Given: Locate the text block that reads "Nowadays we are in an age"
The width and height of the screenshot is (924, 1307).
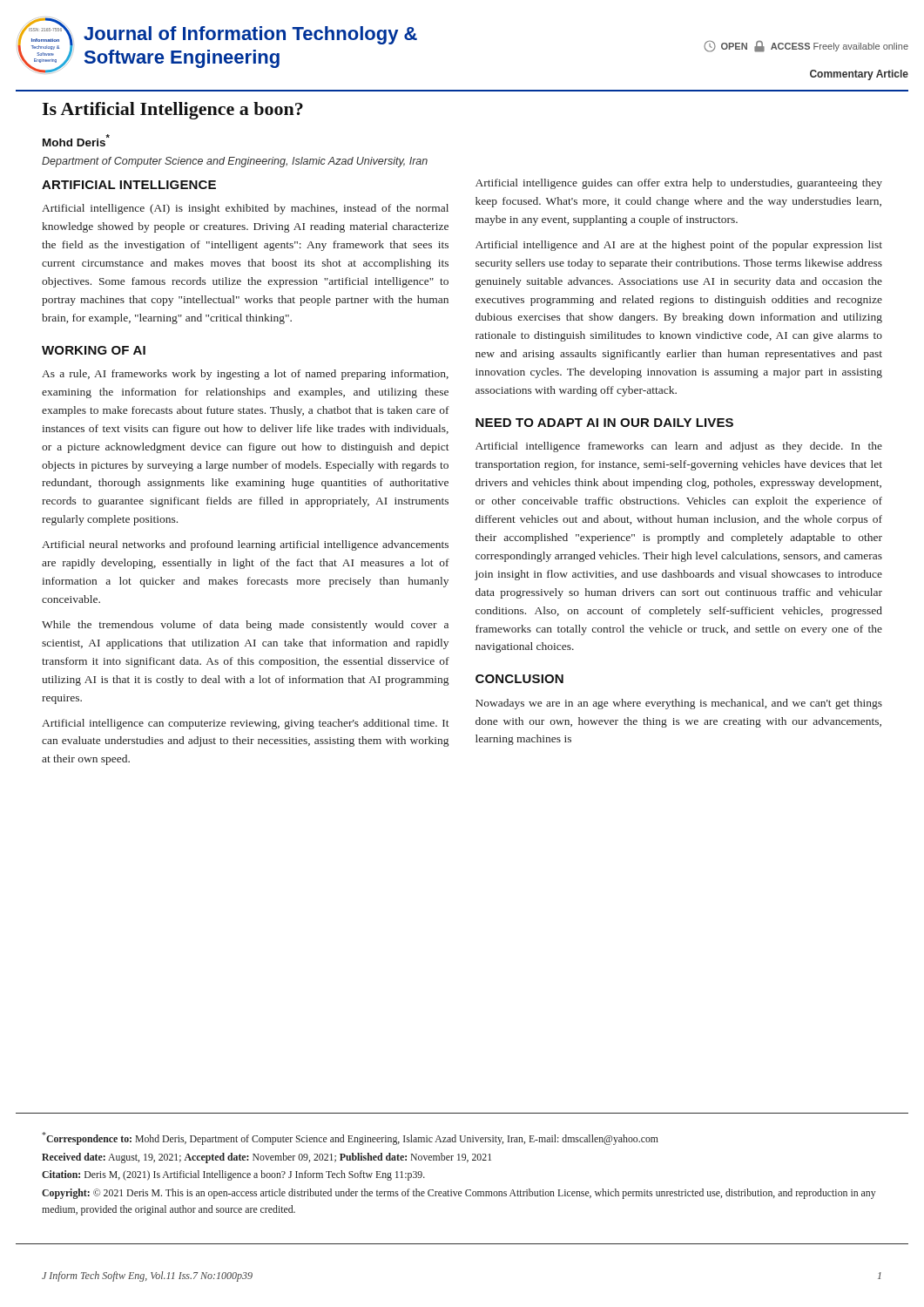Looking at the screenshot, I should pos(679,721).
